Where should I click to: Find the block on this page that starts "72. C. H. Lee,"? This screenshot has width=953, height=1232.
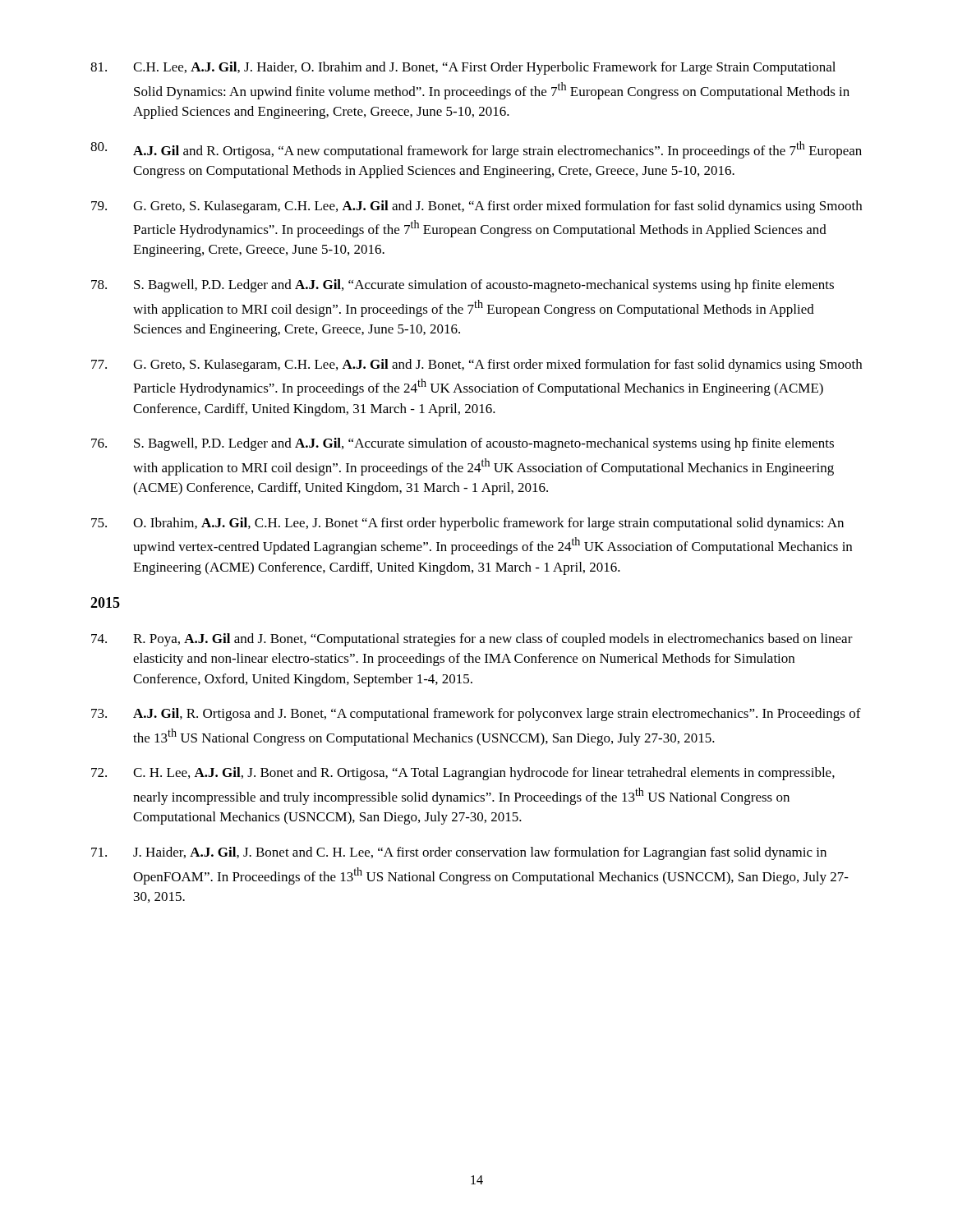(x=476, y=796)
